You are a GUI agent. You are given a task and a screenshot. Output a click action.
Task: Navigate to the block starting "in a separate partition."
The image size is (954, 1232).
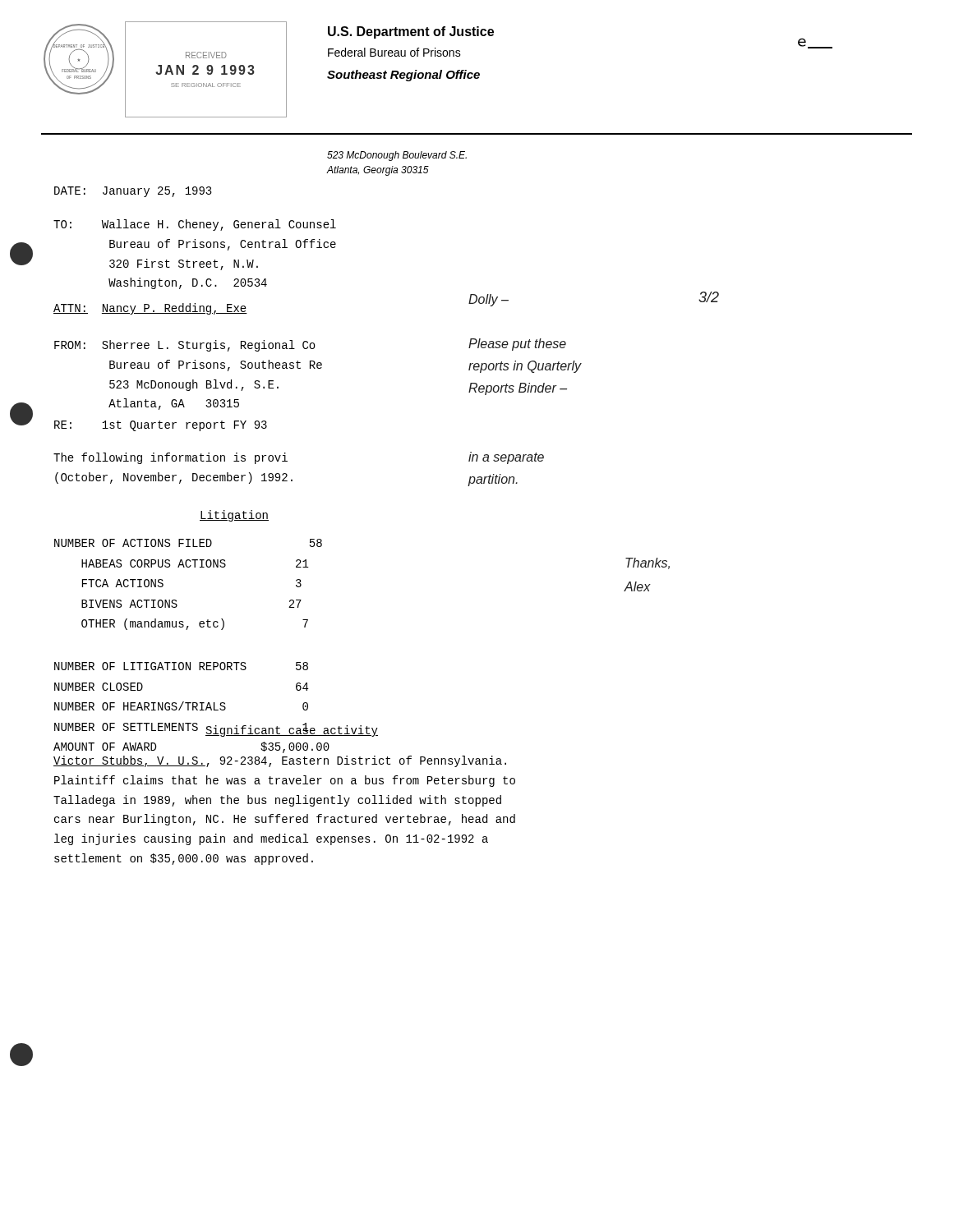point(506,468)
